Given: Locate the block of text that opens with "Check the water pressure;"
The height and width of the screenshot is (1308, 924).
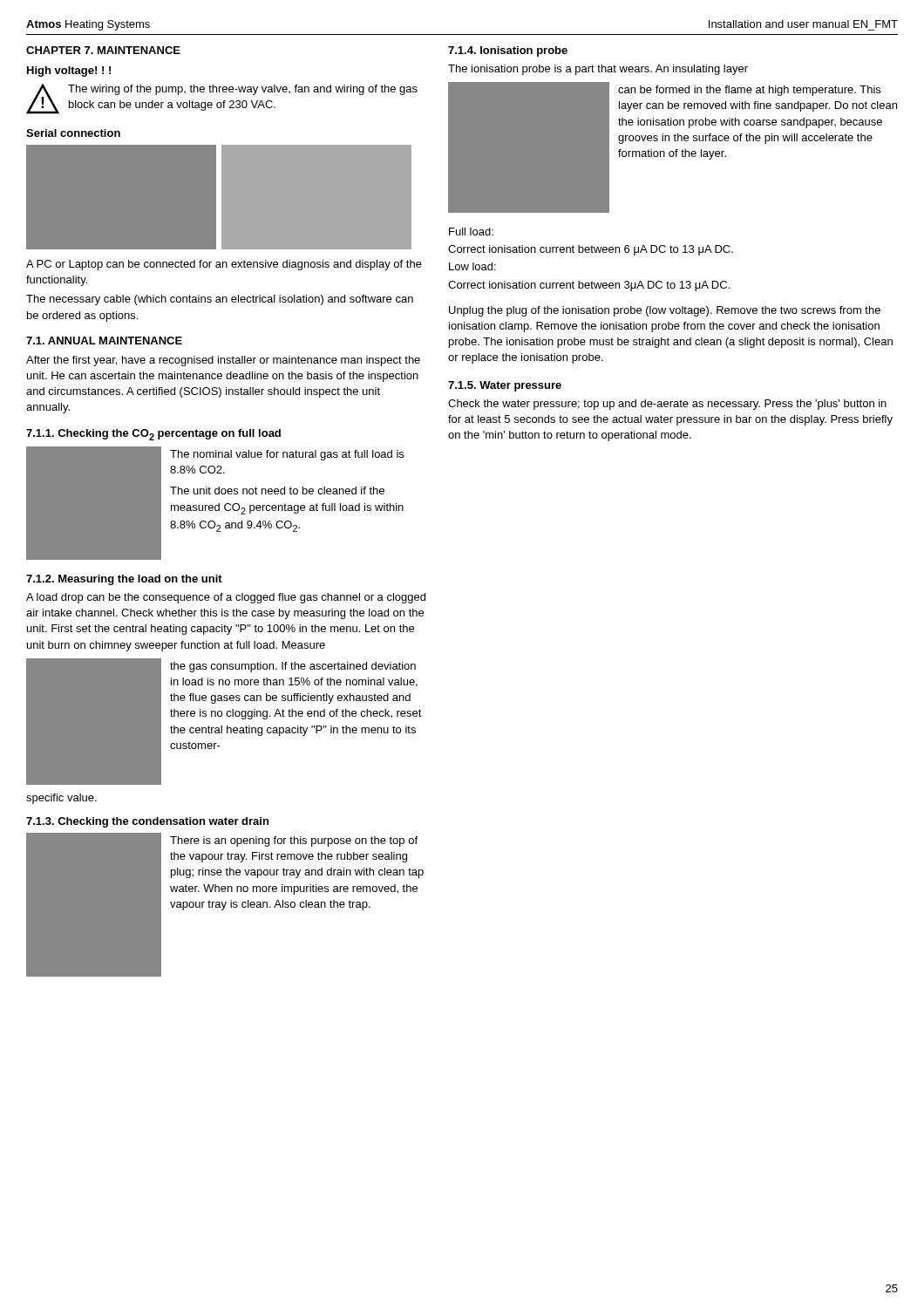Looking at the screenshot, I should (x=670, y=419).
